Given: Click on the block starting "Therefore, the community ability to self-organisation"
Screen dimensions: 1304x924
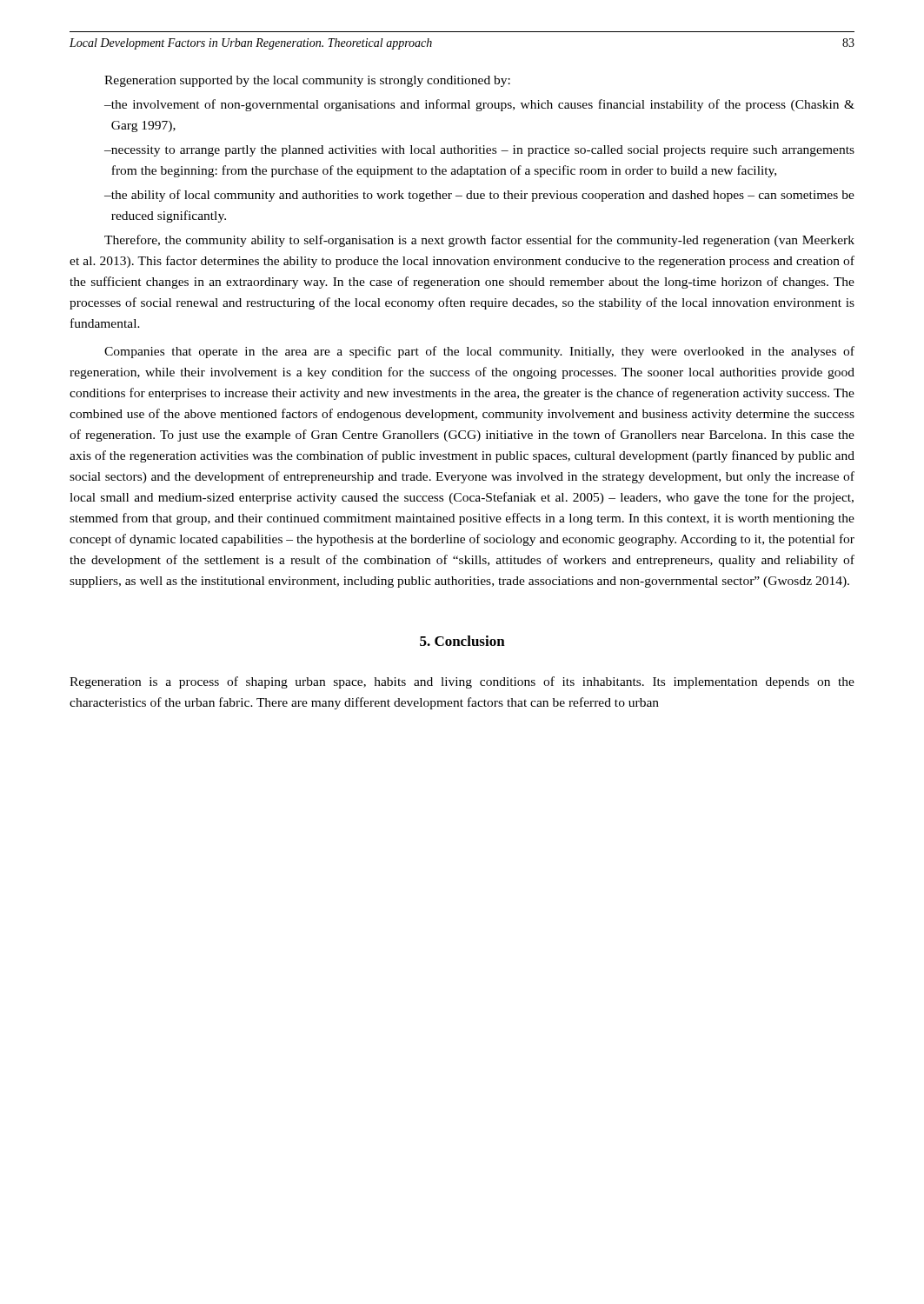Looking at the screenshot, I should coord(462,282).
